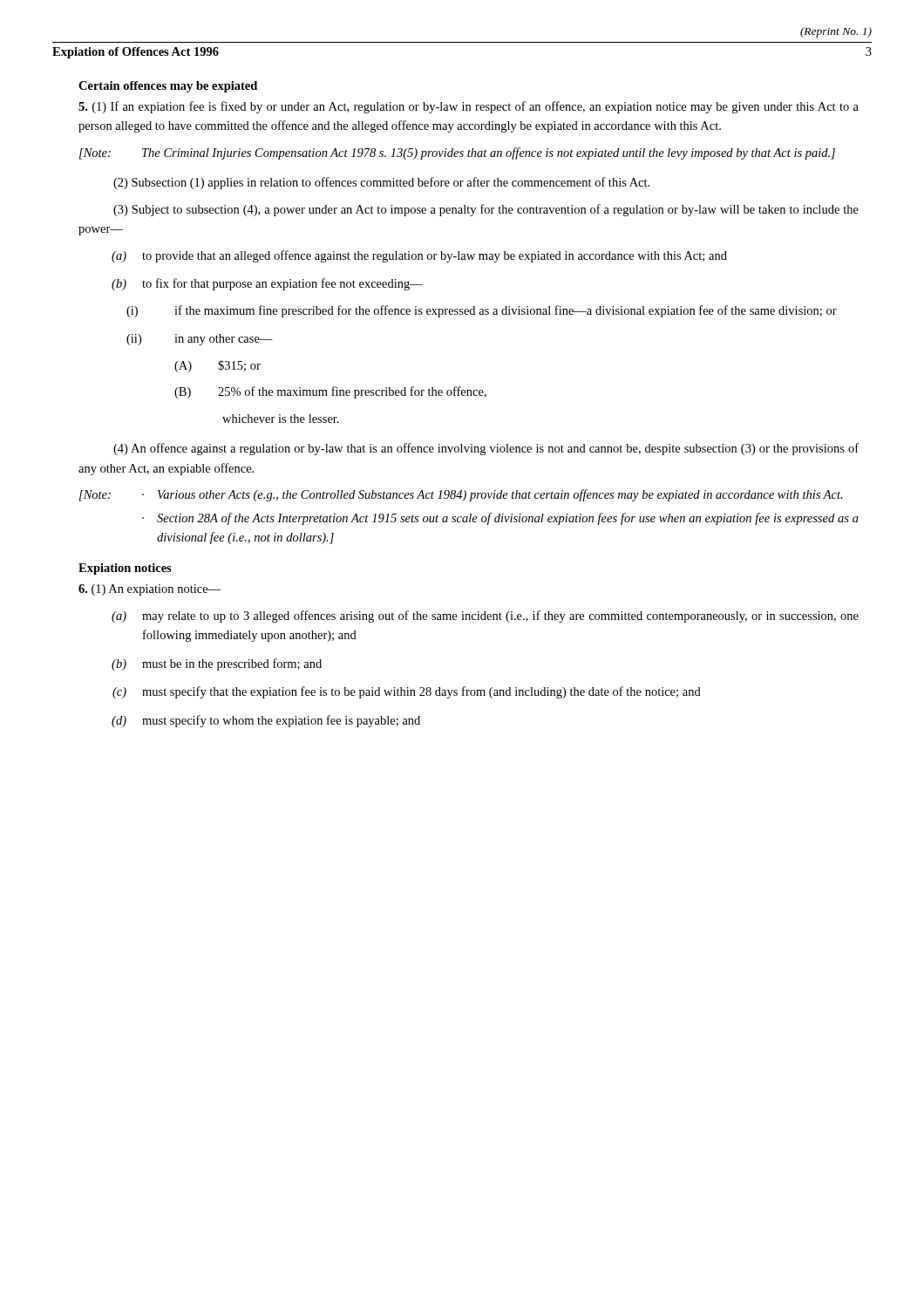Image resolution: width=924 pixels, height=1308 pixels.
Task: Click on the list item that reads "(a) may relate to up to 3 alleged"
Action: tap(469, 626)
